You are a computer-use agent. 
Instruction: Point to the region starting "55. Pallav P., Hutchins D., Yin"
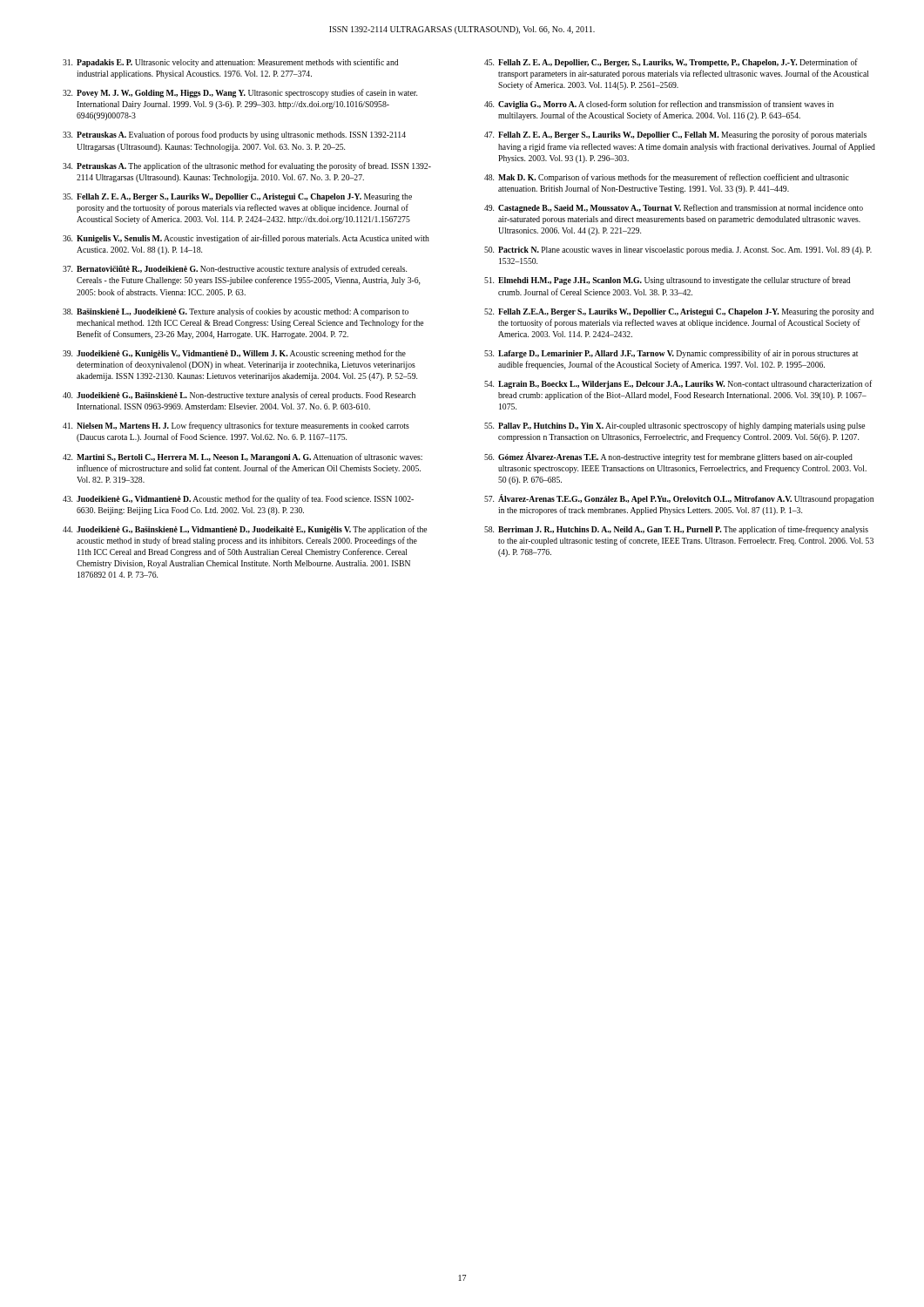[673, 432]
